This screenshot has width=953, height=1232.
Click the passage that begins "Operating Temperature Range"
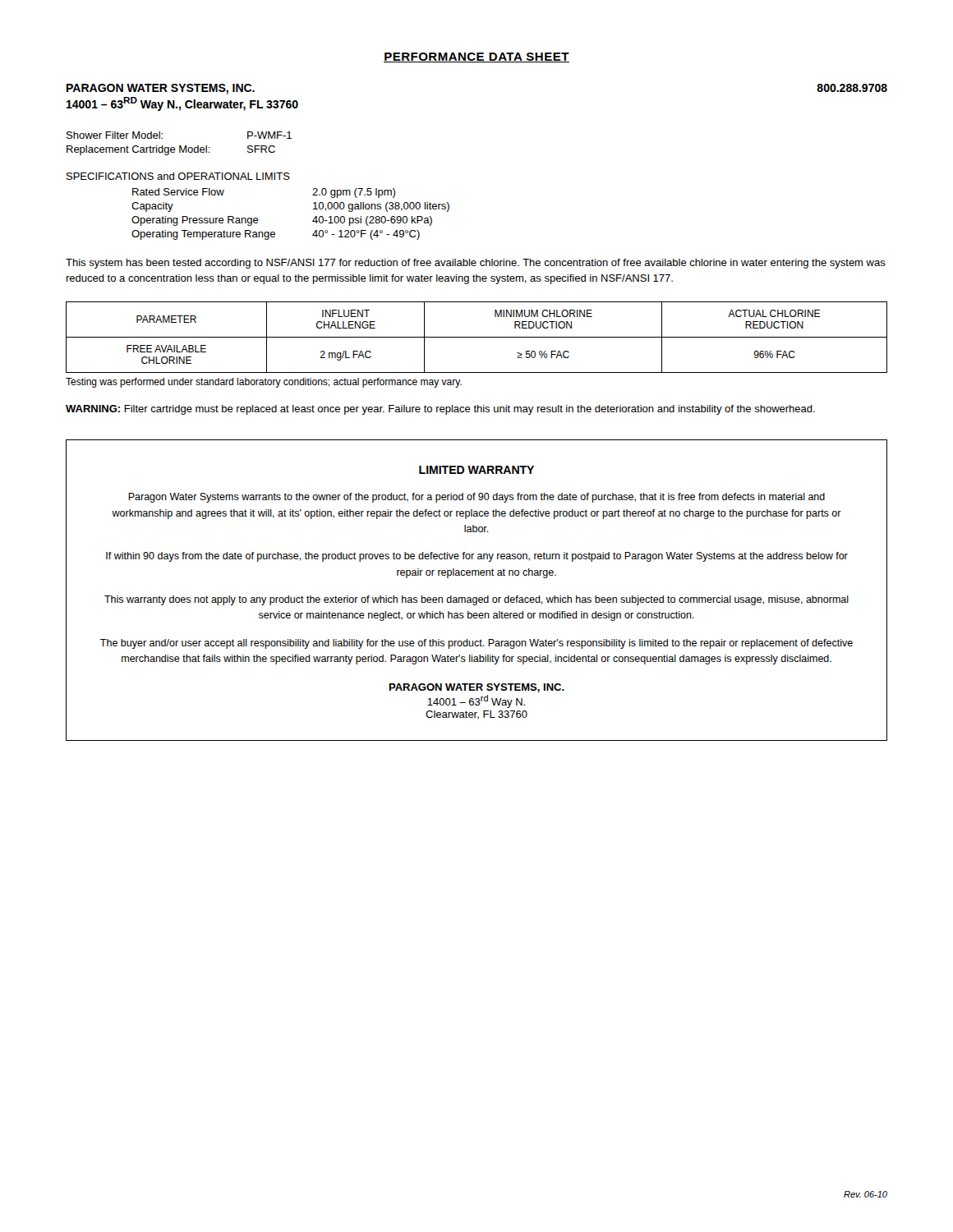[x=276, y=233]
